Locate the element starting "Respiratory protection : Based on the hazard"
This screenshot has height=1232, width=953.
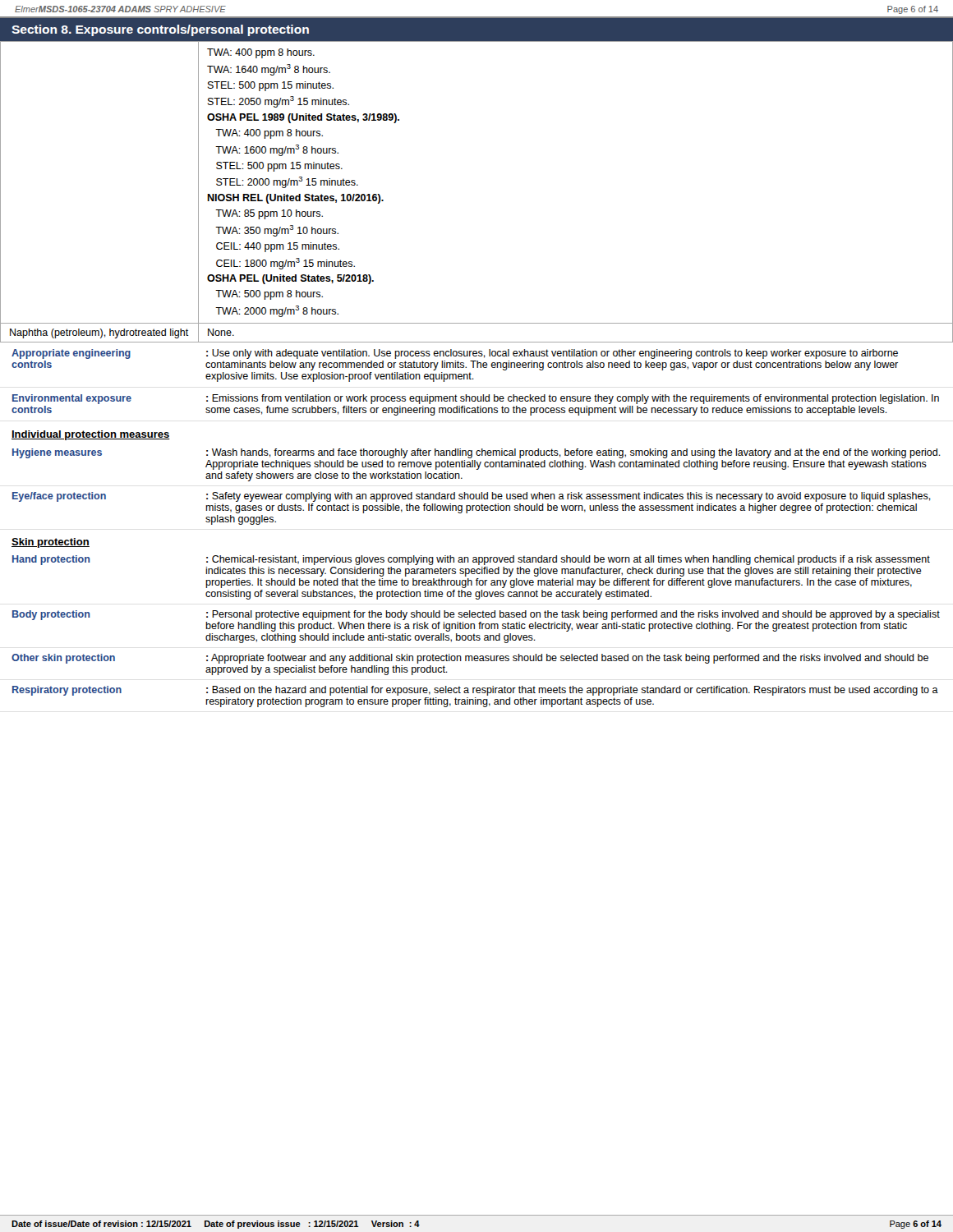476,696
